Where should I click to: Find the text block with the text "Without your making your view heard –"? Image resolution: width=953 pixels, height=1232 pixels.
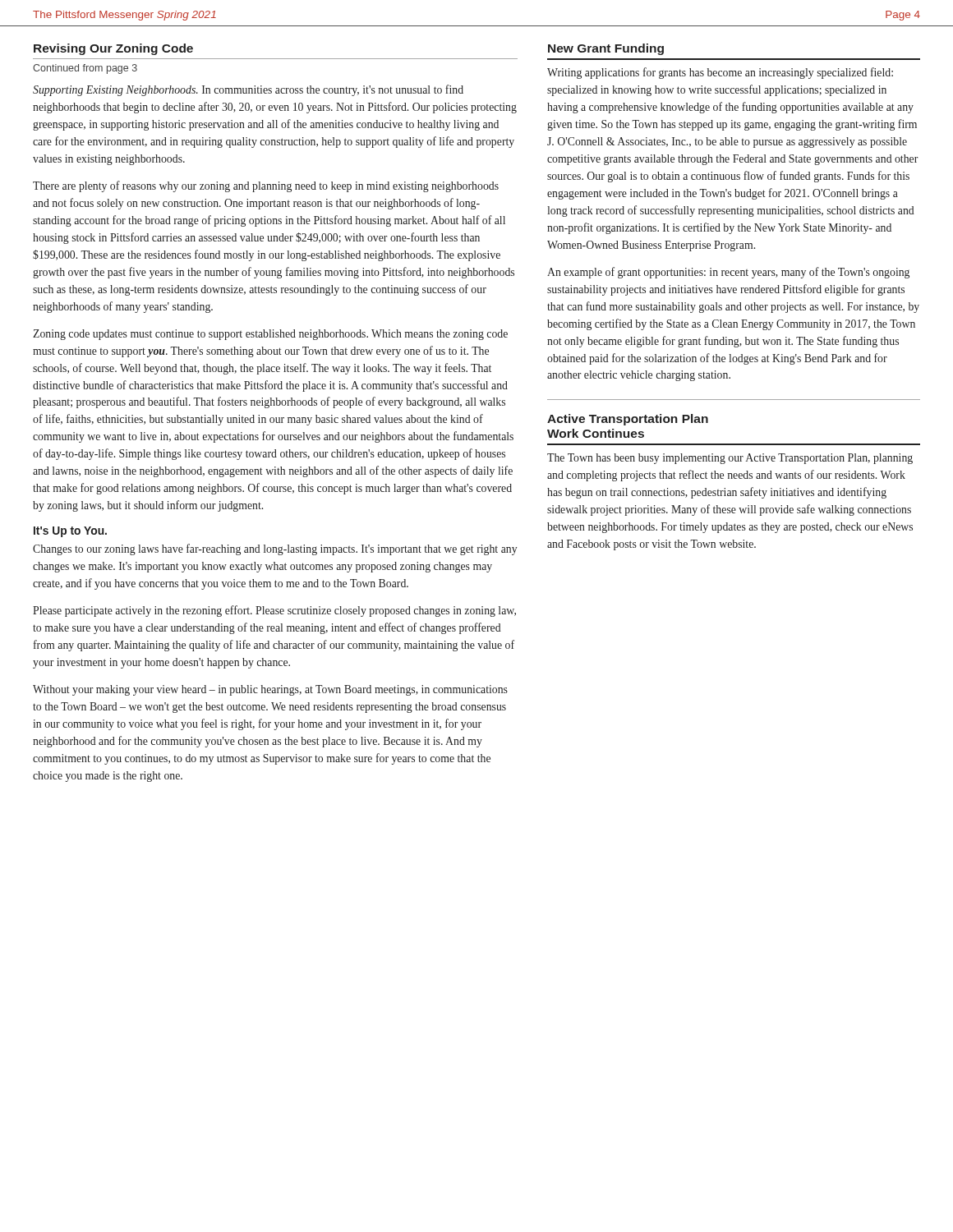point(270,733)
